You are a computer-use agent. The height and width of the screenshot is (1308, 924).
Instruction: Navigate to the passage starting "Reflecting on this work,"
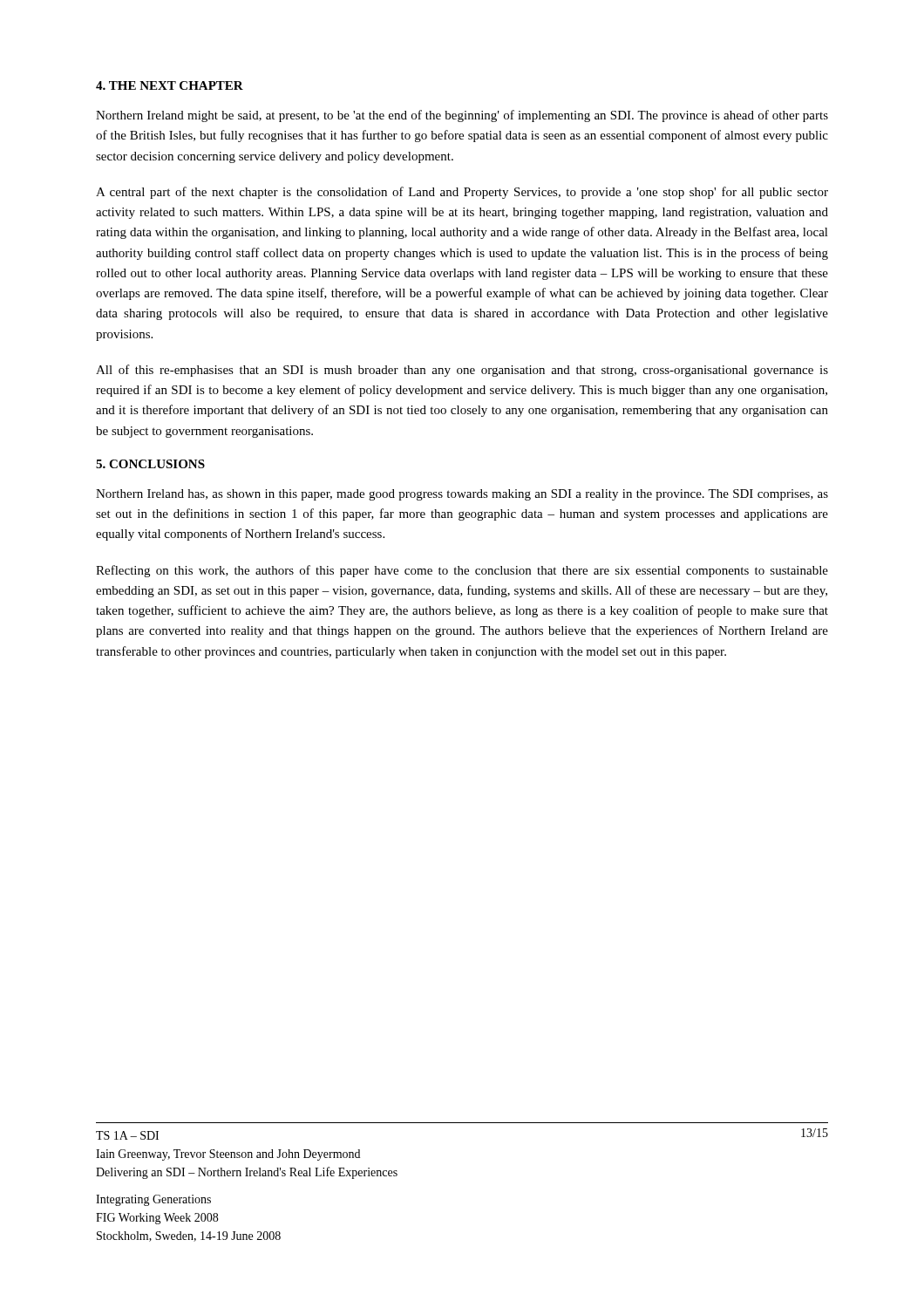point(462,610)
